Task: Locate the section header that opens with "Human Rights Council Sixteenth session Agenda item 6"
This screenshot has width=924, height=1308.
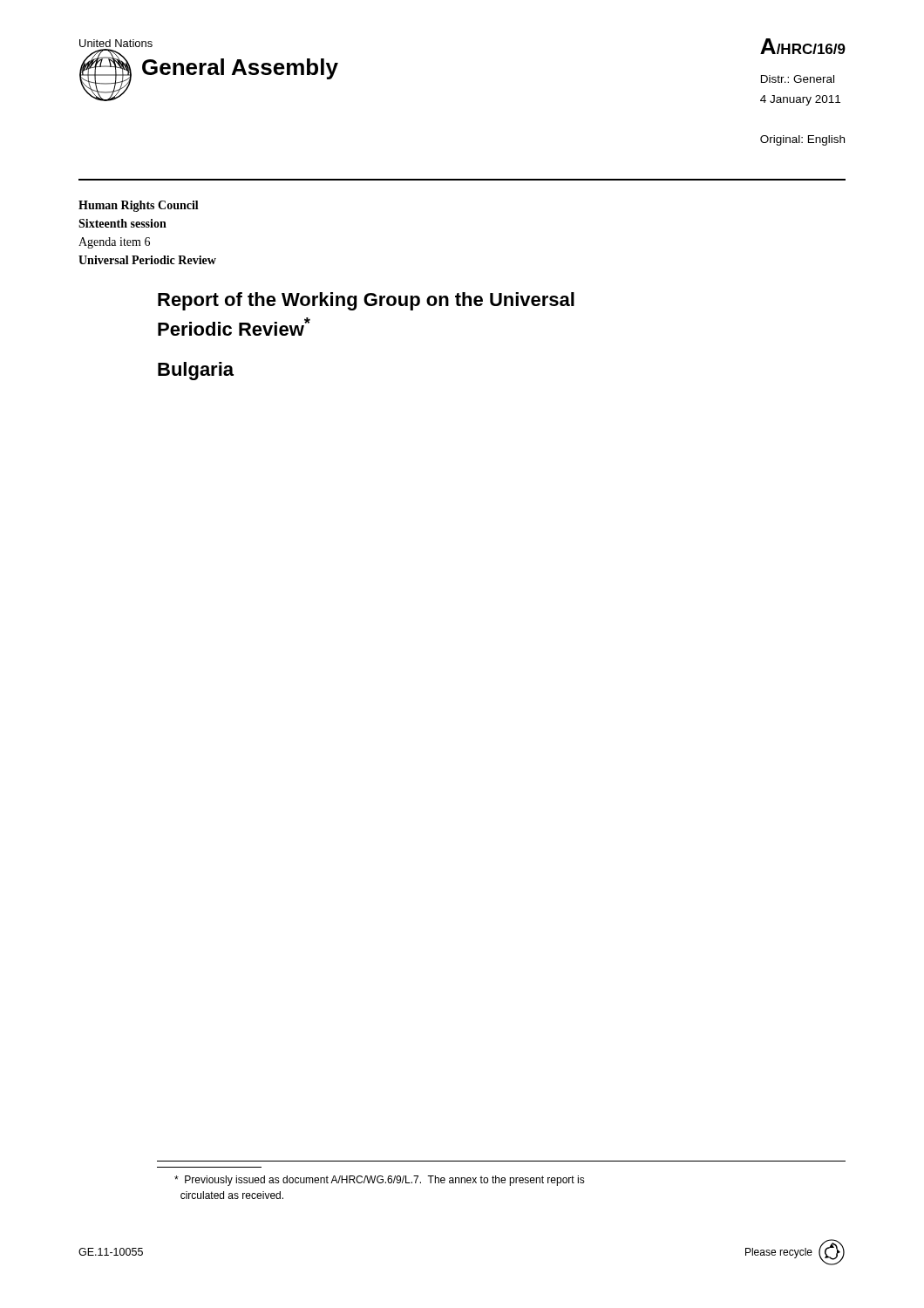Action: point(147,233)
